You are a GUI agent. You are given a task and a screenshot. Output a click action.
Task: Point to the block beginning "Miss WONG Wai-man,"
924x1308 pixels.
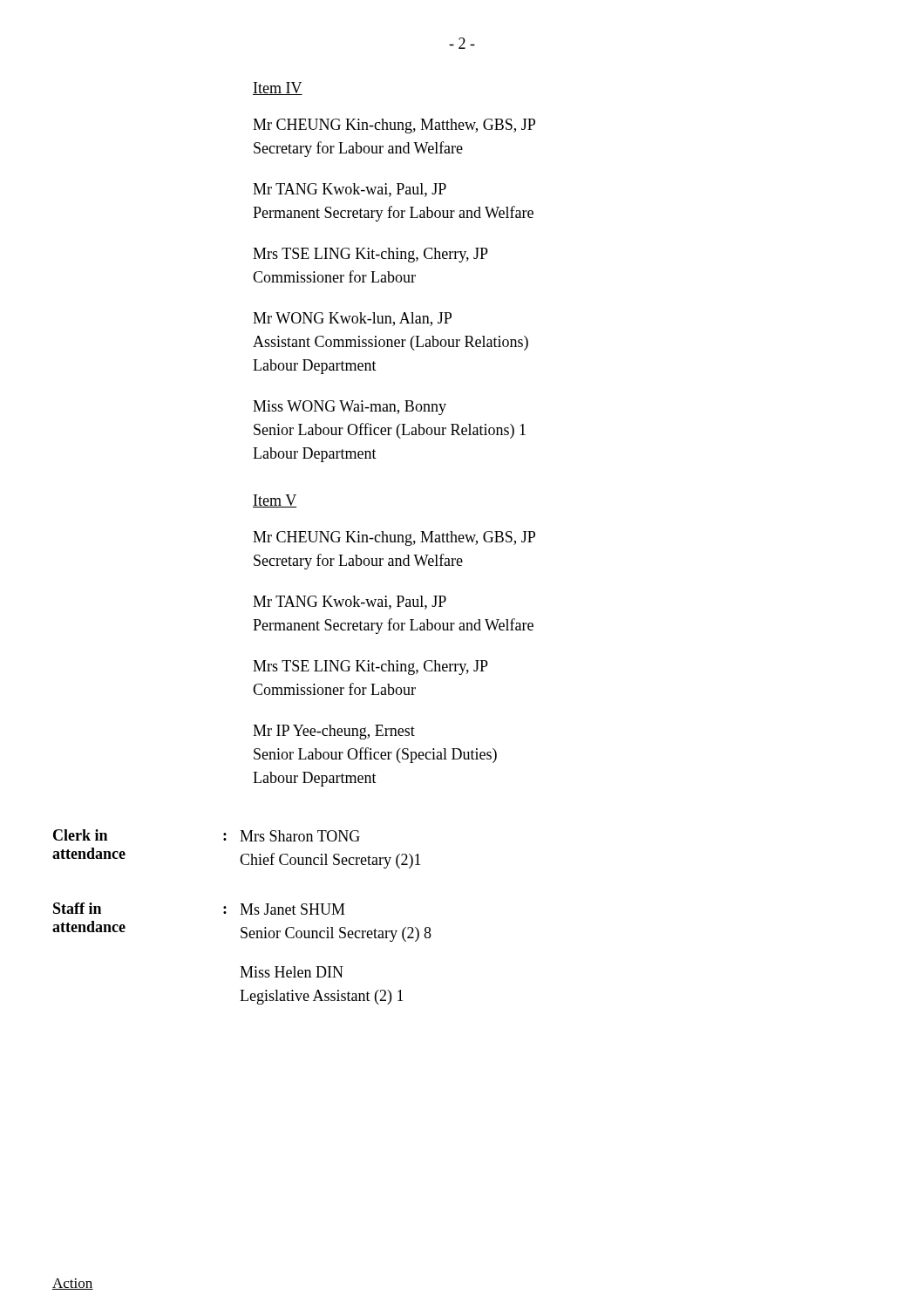(x=390, y=430)
